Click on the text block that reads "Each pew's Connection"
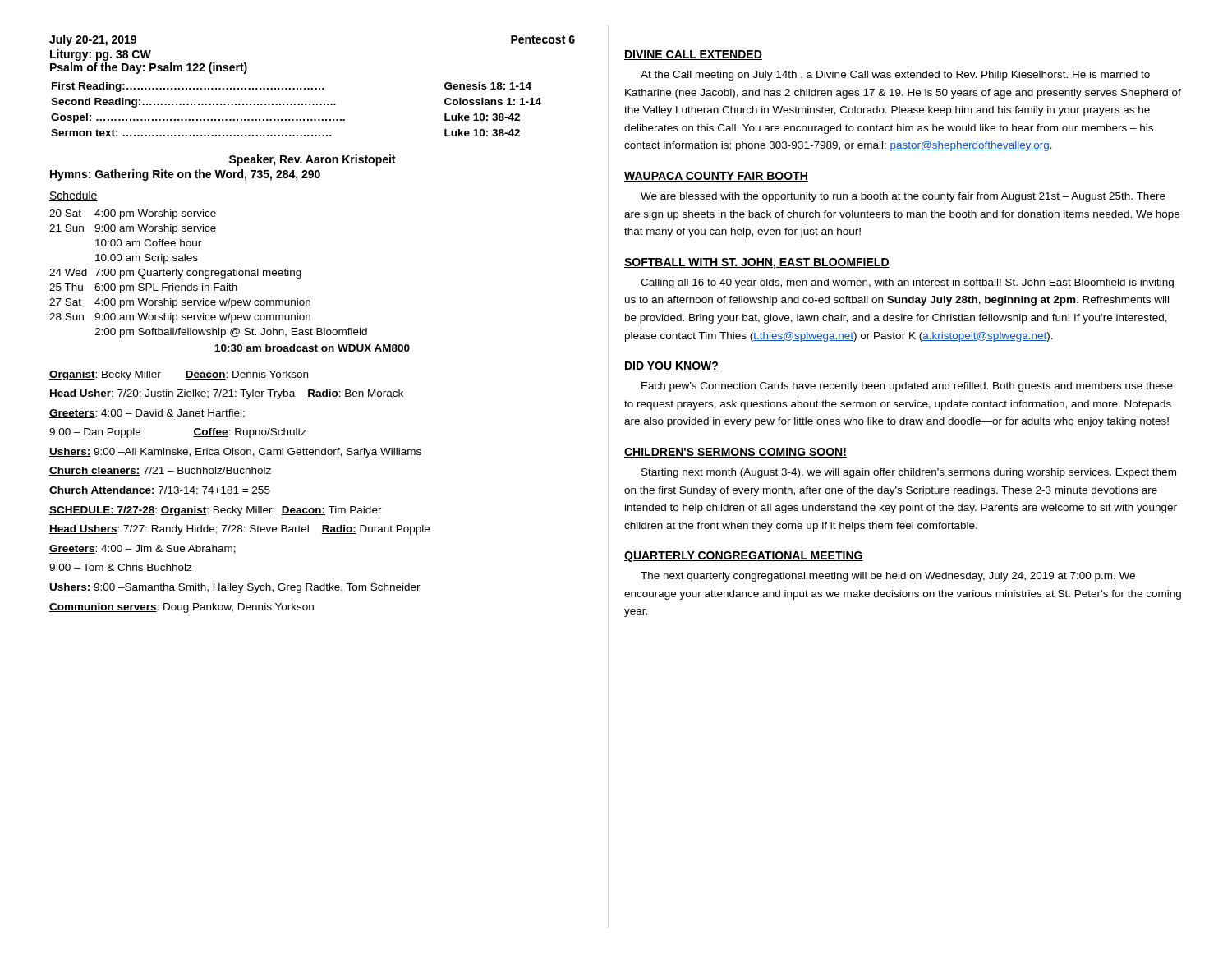1232x953 pixels. [899, 404]
